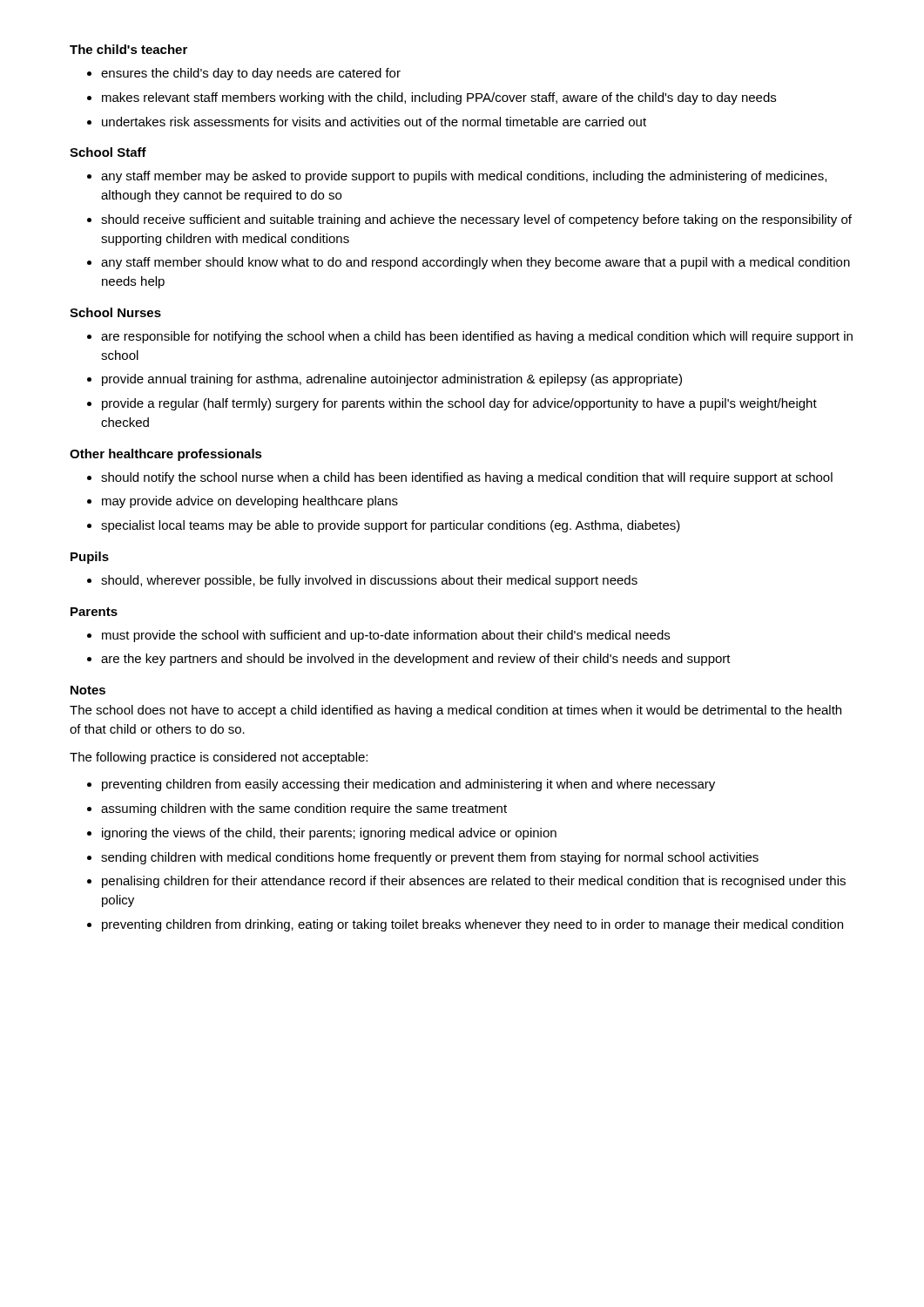Select the block starting "School Nurses"
The height and width of the screenshot is (1307, 924).
point(115,312)
